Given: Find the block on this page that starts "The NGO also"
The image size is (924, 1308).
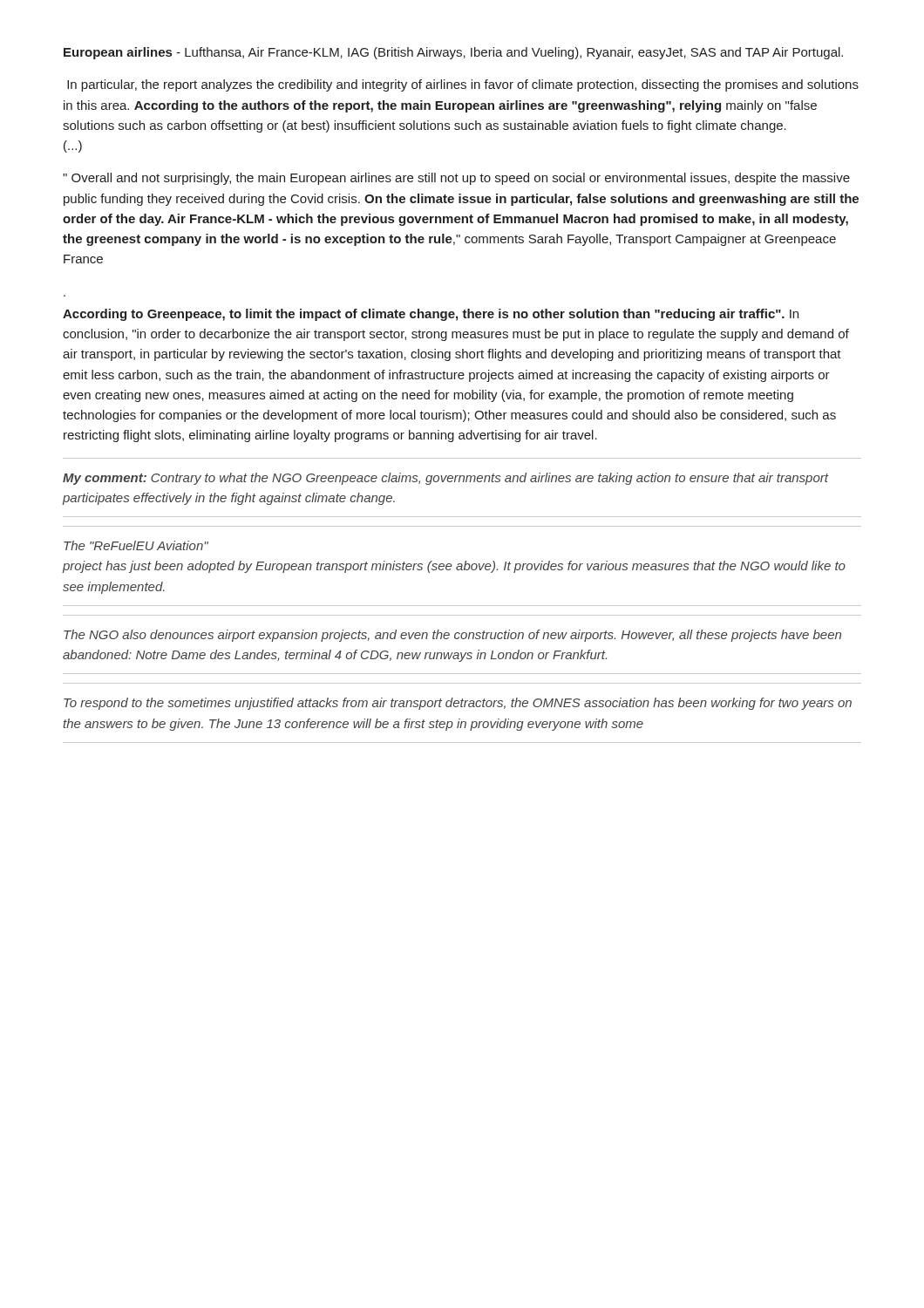Looking at the screenshot, I should click(452, 644).
